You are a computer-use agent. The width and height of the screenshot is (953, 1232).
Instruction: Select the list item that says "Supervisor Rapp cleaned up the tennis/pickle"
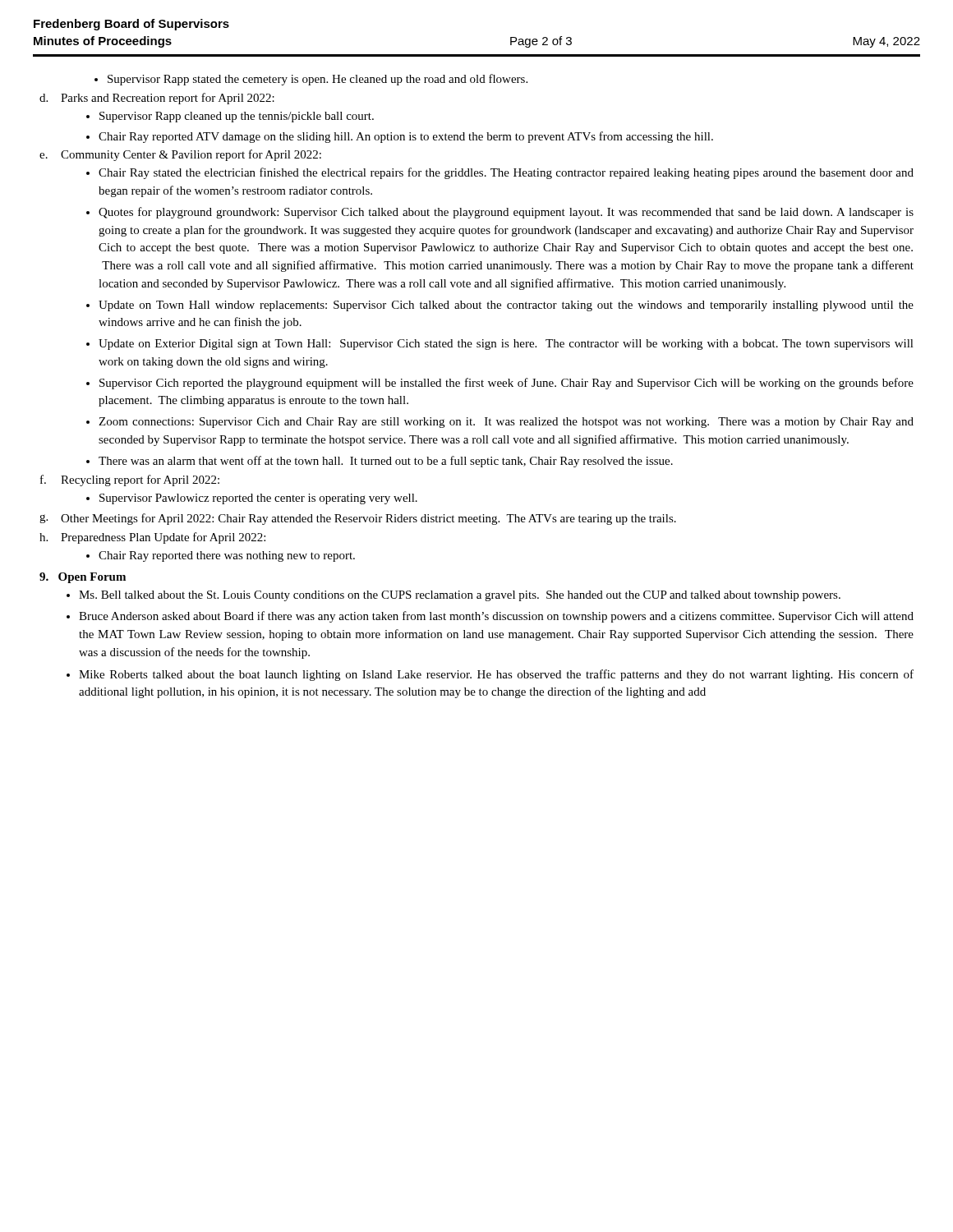point(236,116)
